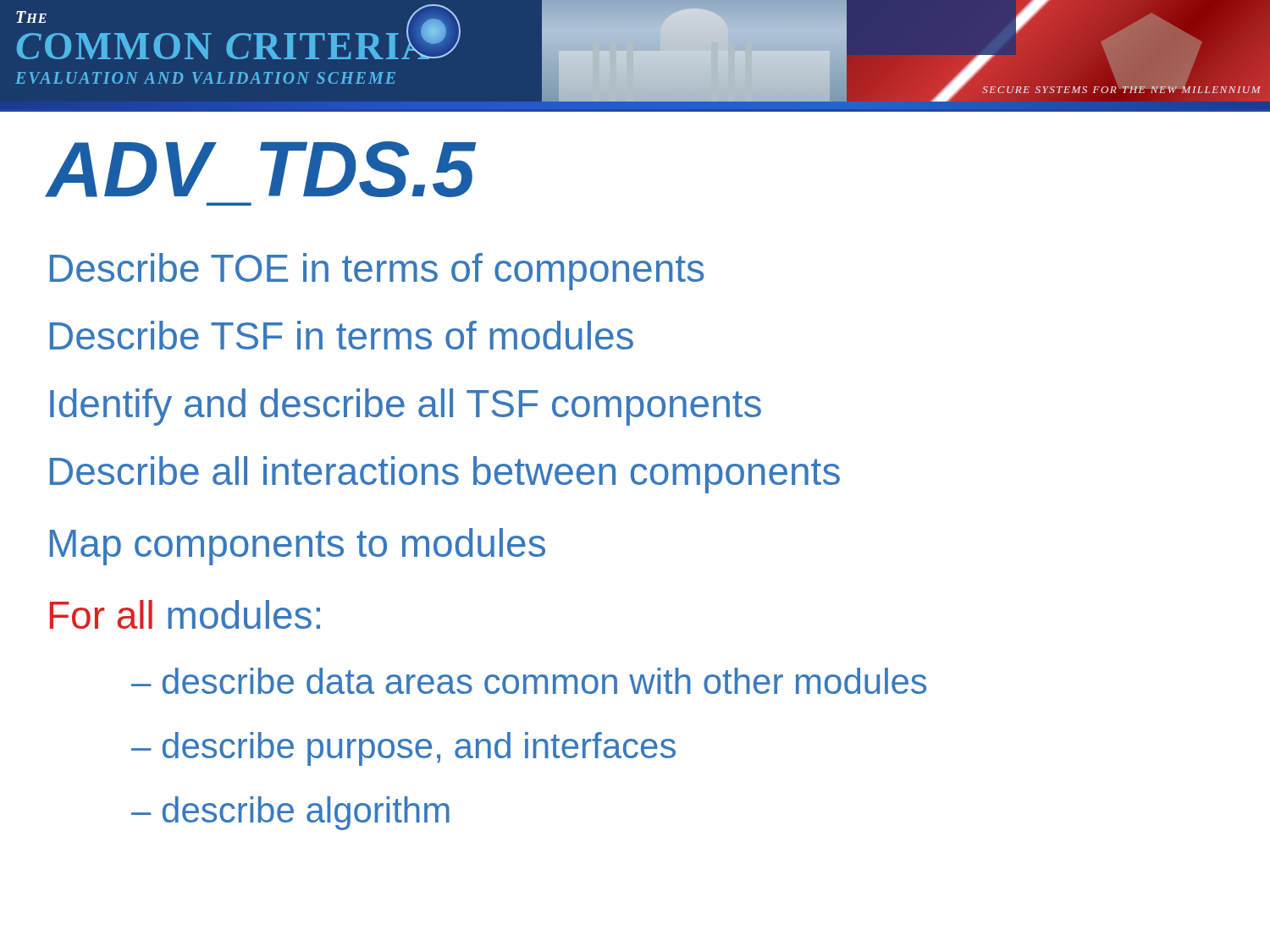Find the list item that reads "For all modules:"
This screenshot has width=1270, height=952.
185,615
